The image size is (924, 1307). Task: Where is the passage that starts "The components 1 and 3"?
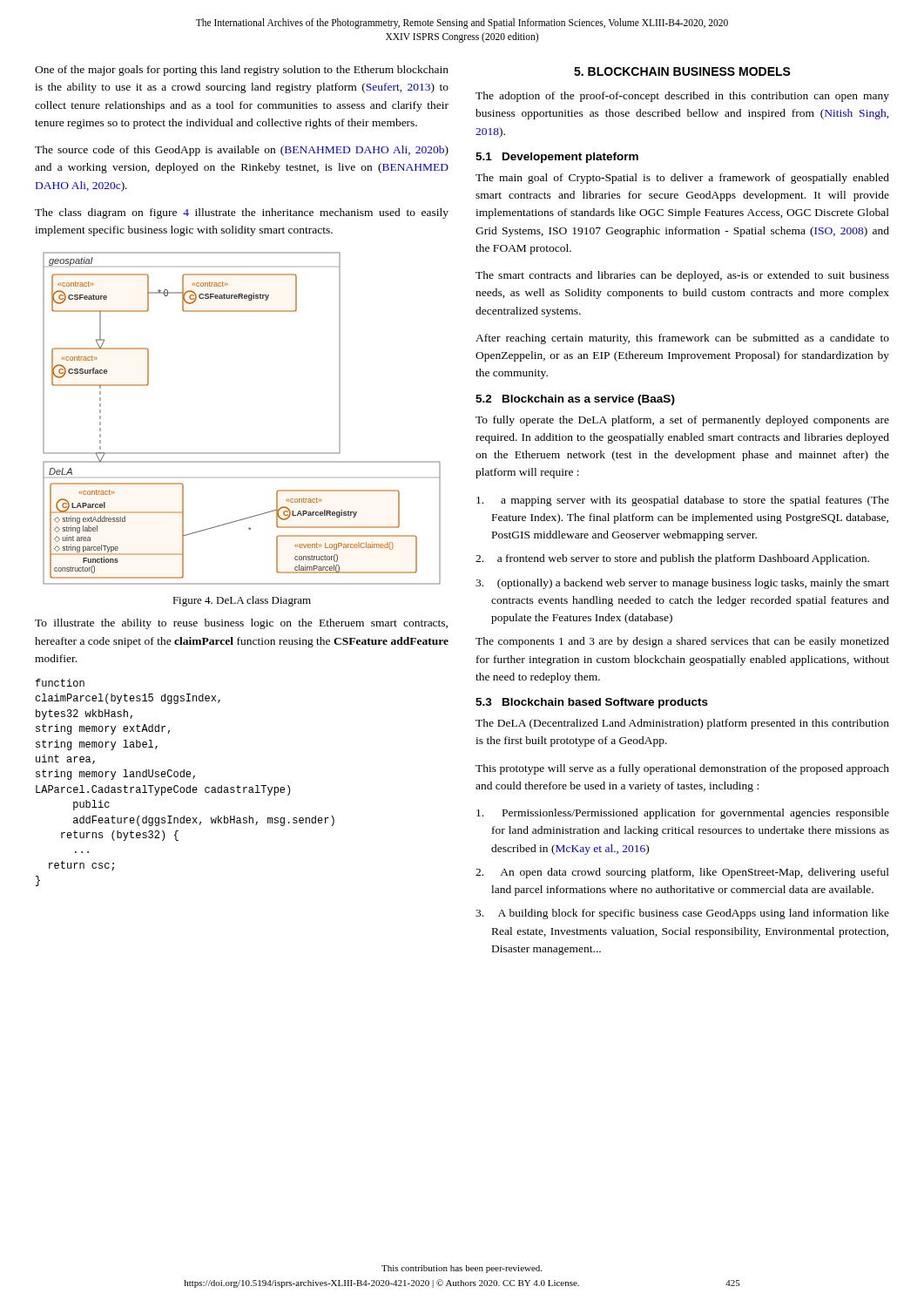(x=682, y=659)
